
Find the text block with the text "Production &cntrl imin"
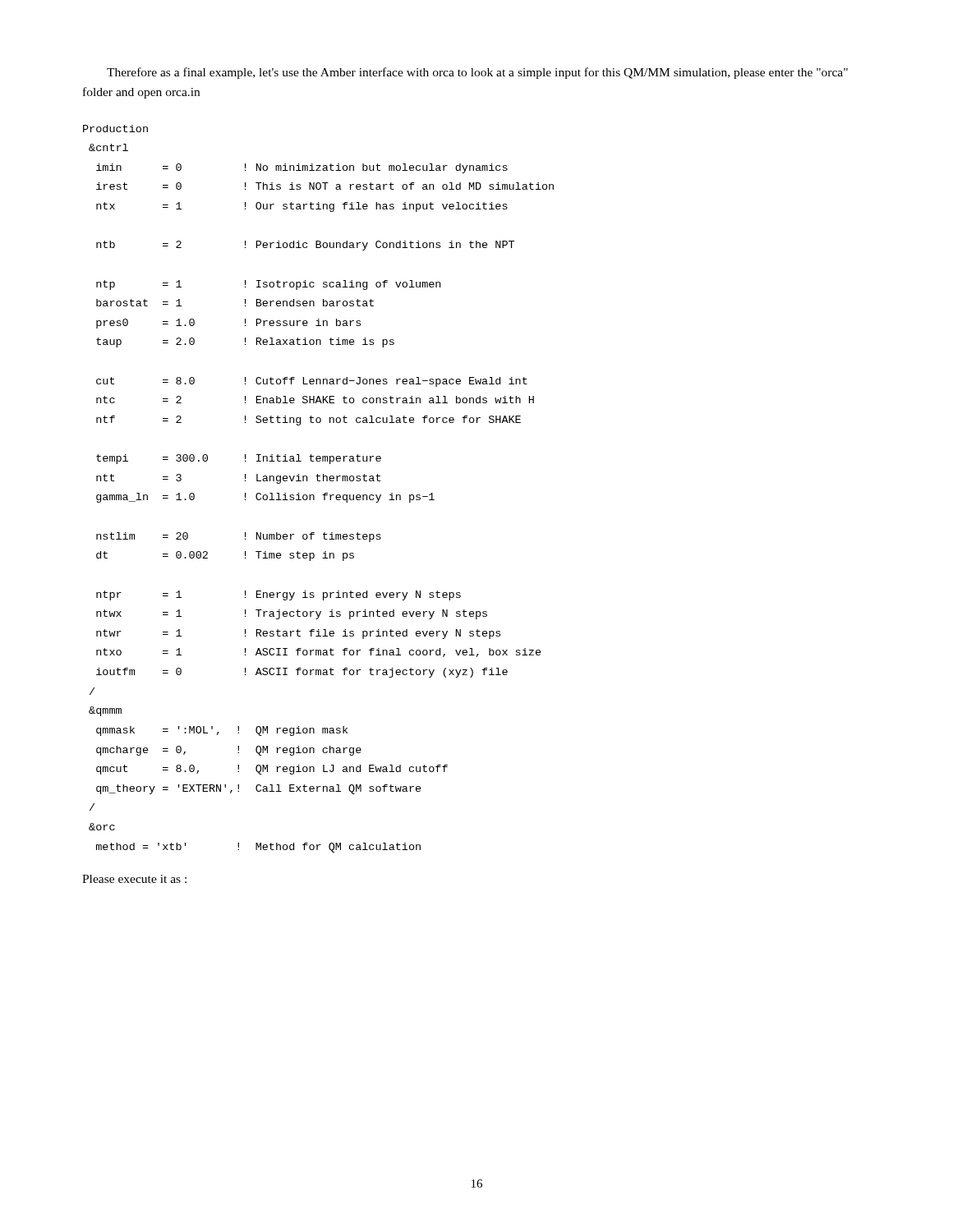pyautogui.click(x=115, y=129)
